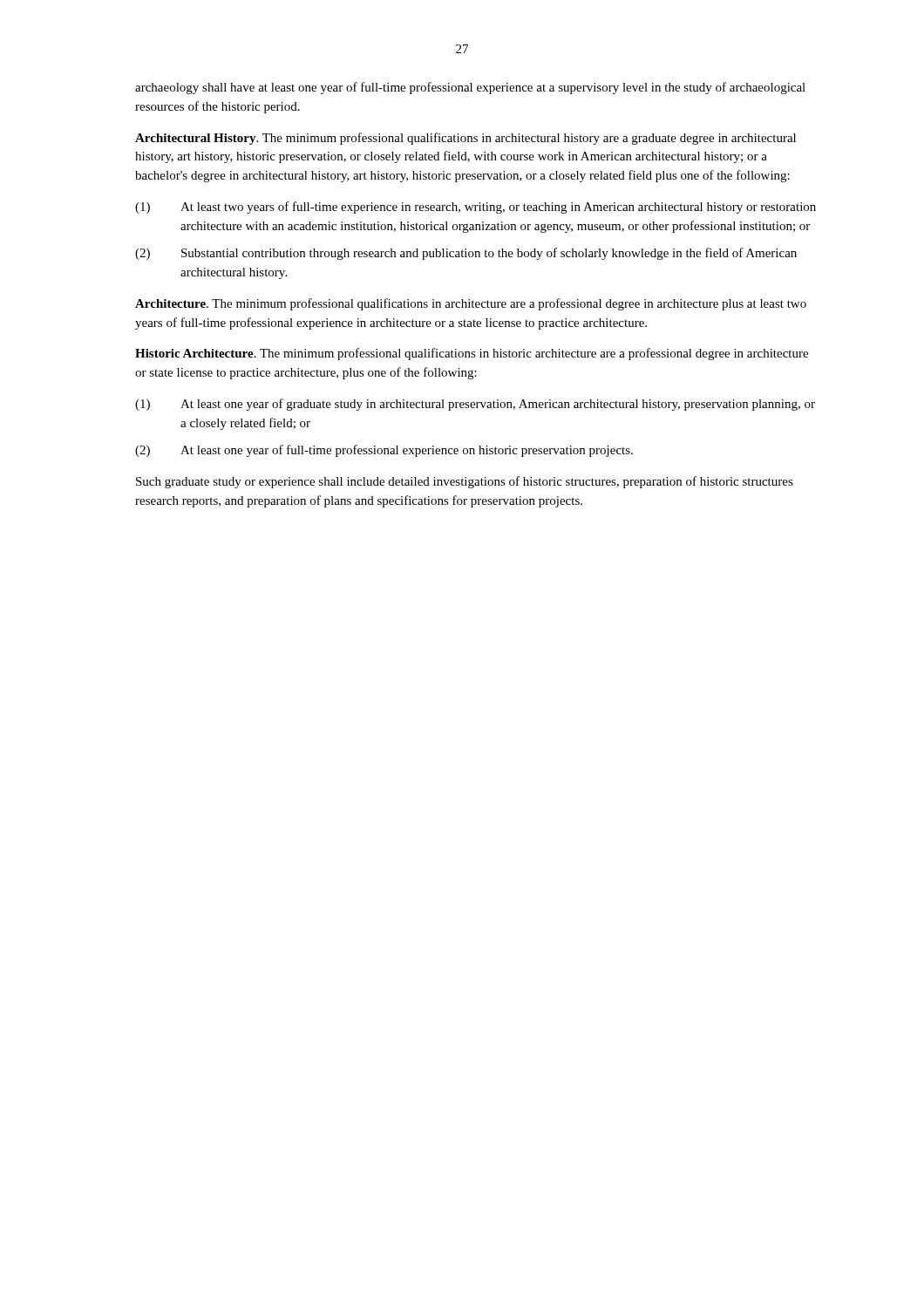
Task: Click on the text block with the text "Architectural History. The minimum professional"
Action: [466, 156]
